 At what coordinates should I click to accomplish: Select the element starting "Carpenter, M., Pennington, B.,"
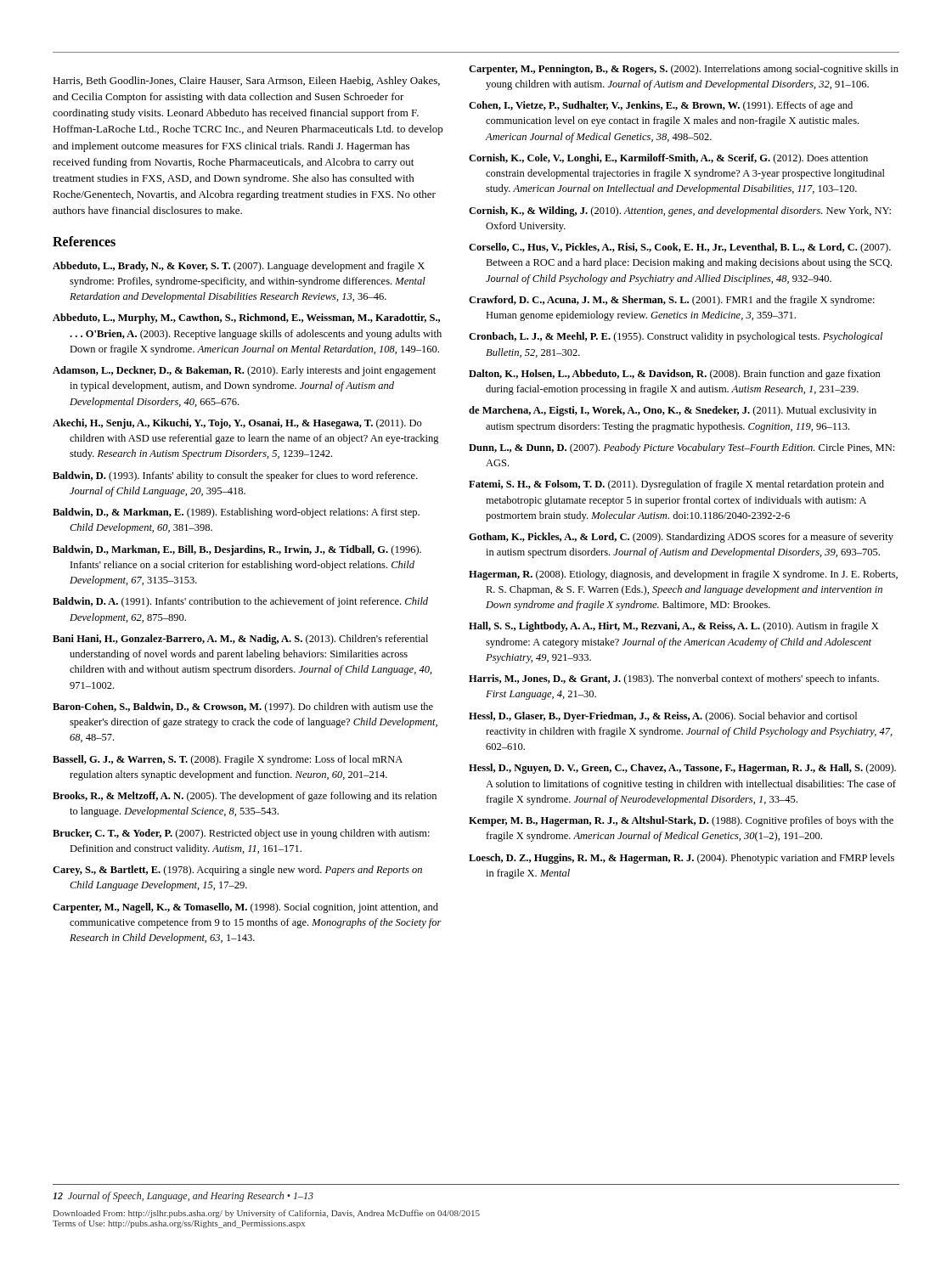[684, 76]
